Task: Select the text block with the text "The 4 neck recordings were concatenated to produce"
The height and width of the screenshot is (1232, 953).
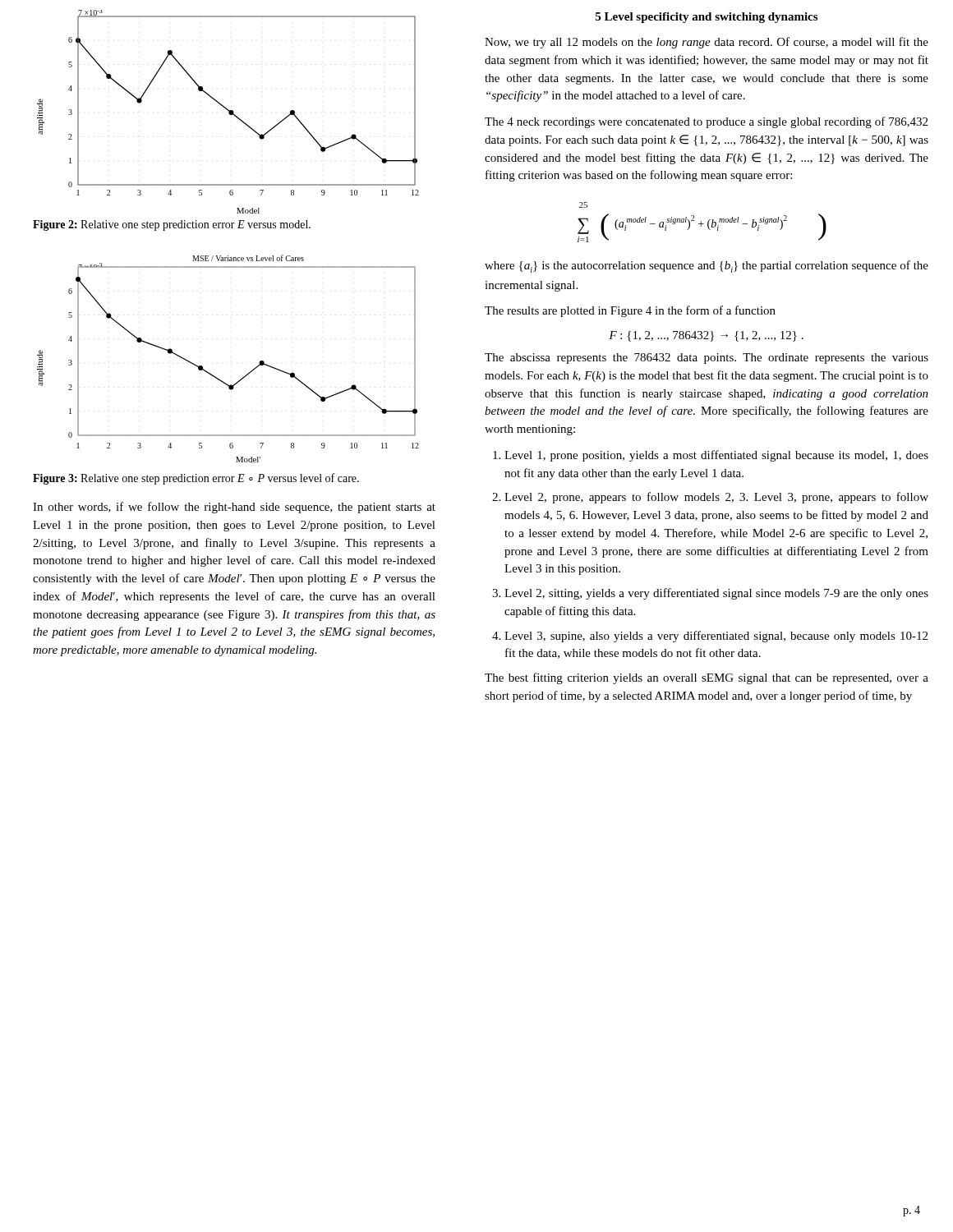Action: point(707,149)
